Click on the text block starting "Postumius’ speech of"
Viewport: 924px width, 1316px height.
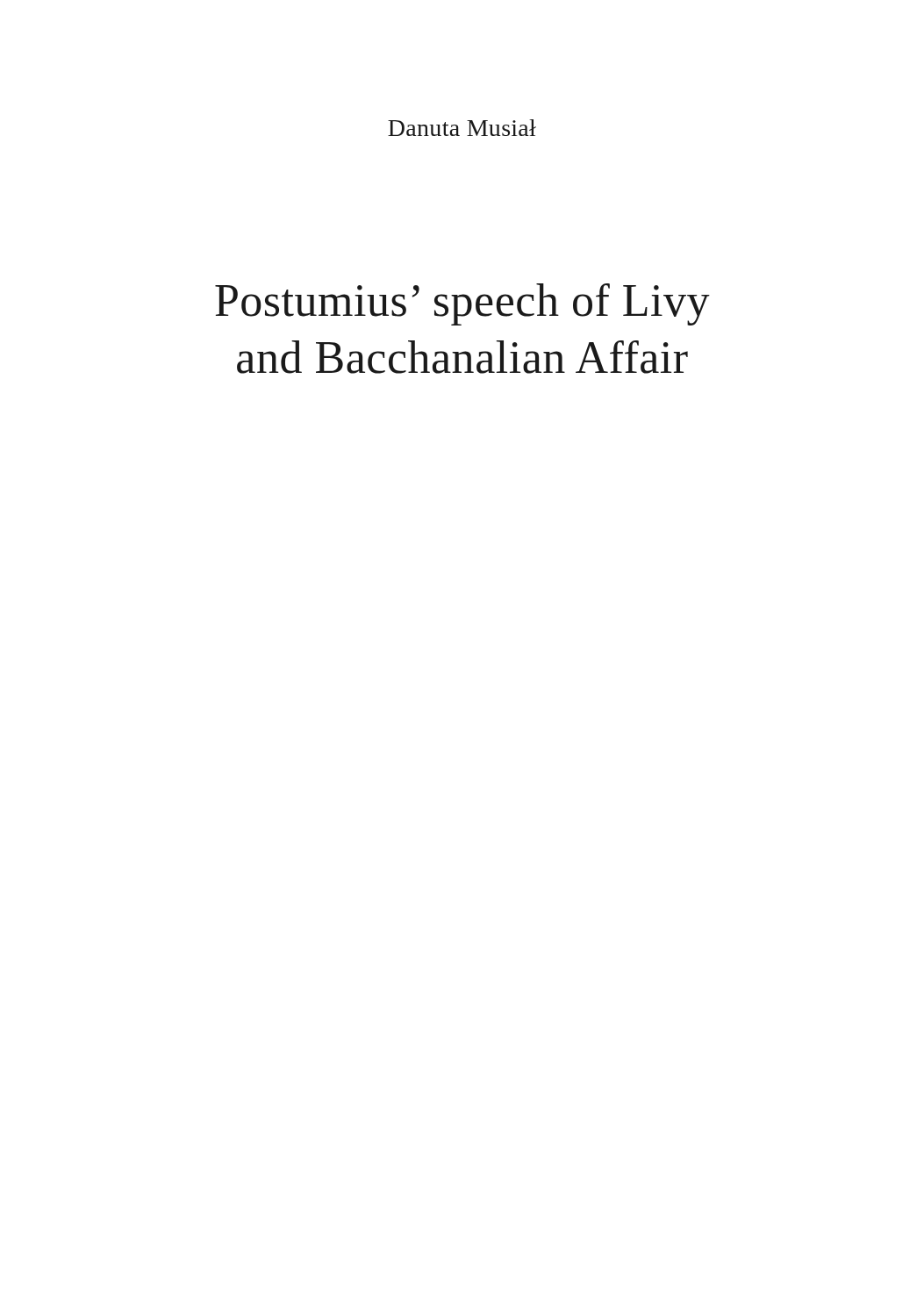coord(462,329)
